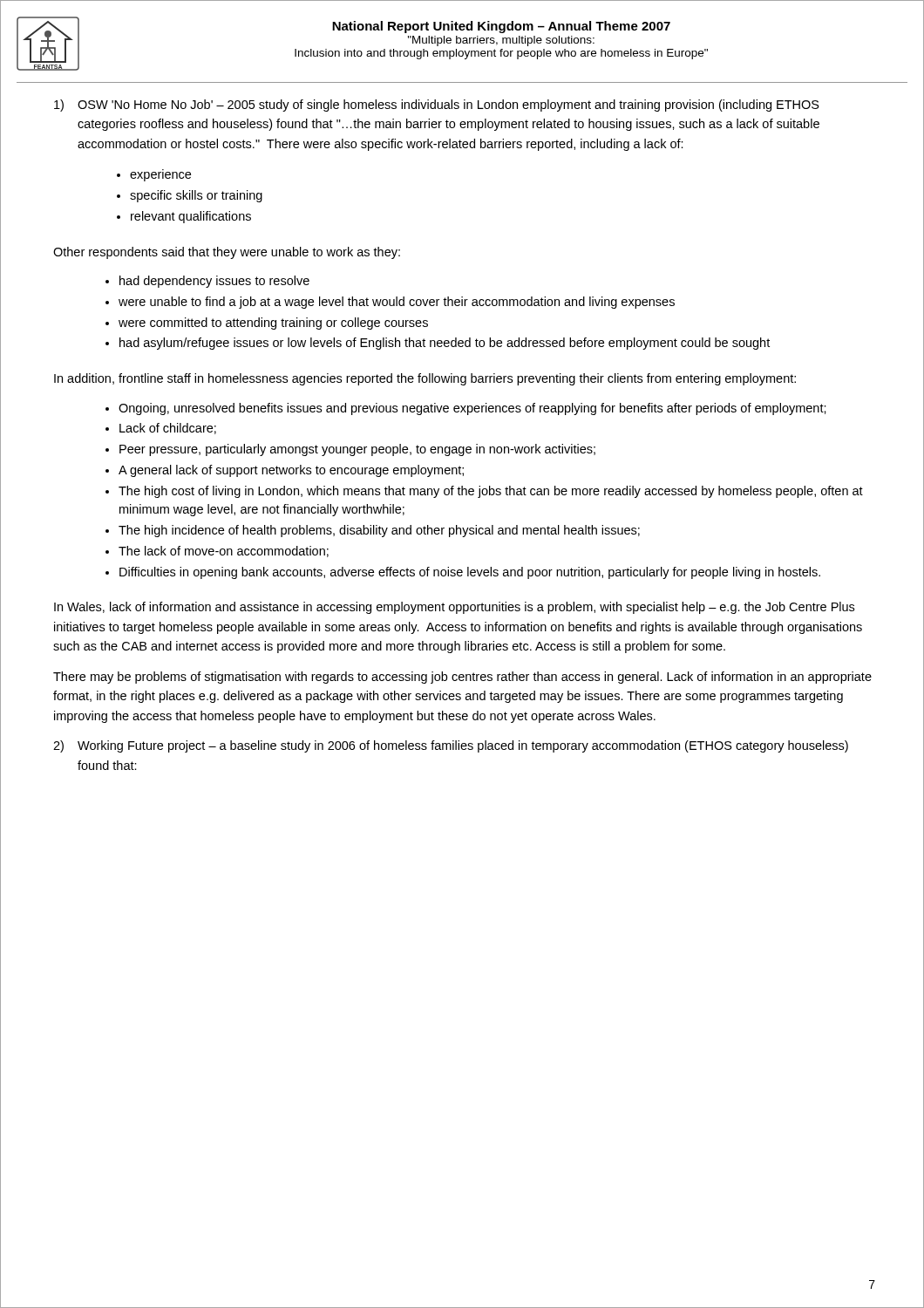Point to the block beginning "were committed to"
The width and height of the screenshot is (924, 1308).
click(x=273, y=322)
